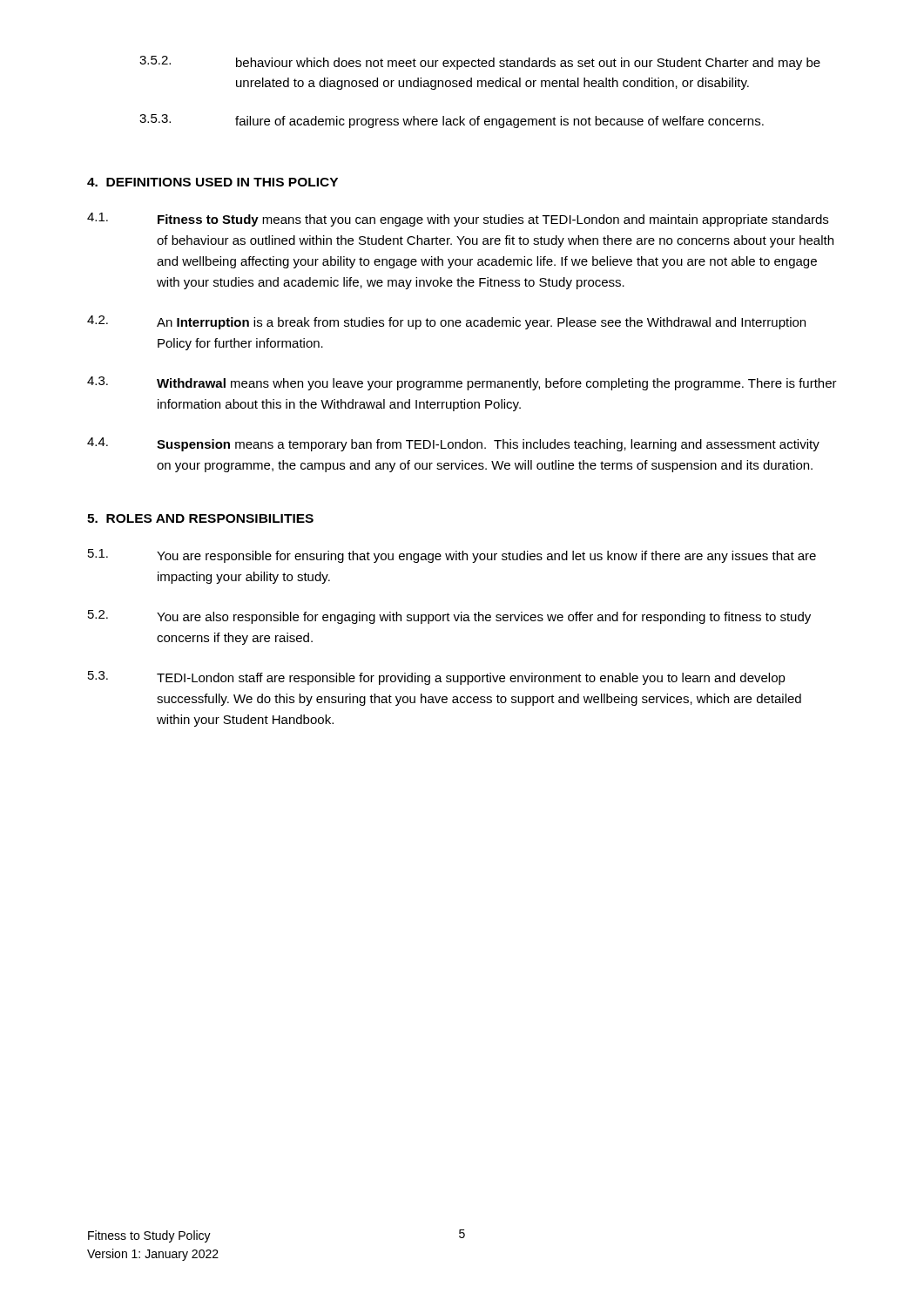
Task: Find the block on this page that starts "4.3. Withdrawal means when you"
Action: click(462, 394)
